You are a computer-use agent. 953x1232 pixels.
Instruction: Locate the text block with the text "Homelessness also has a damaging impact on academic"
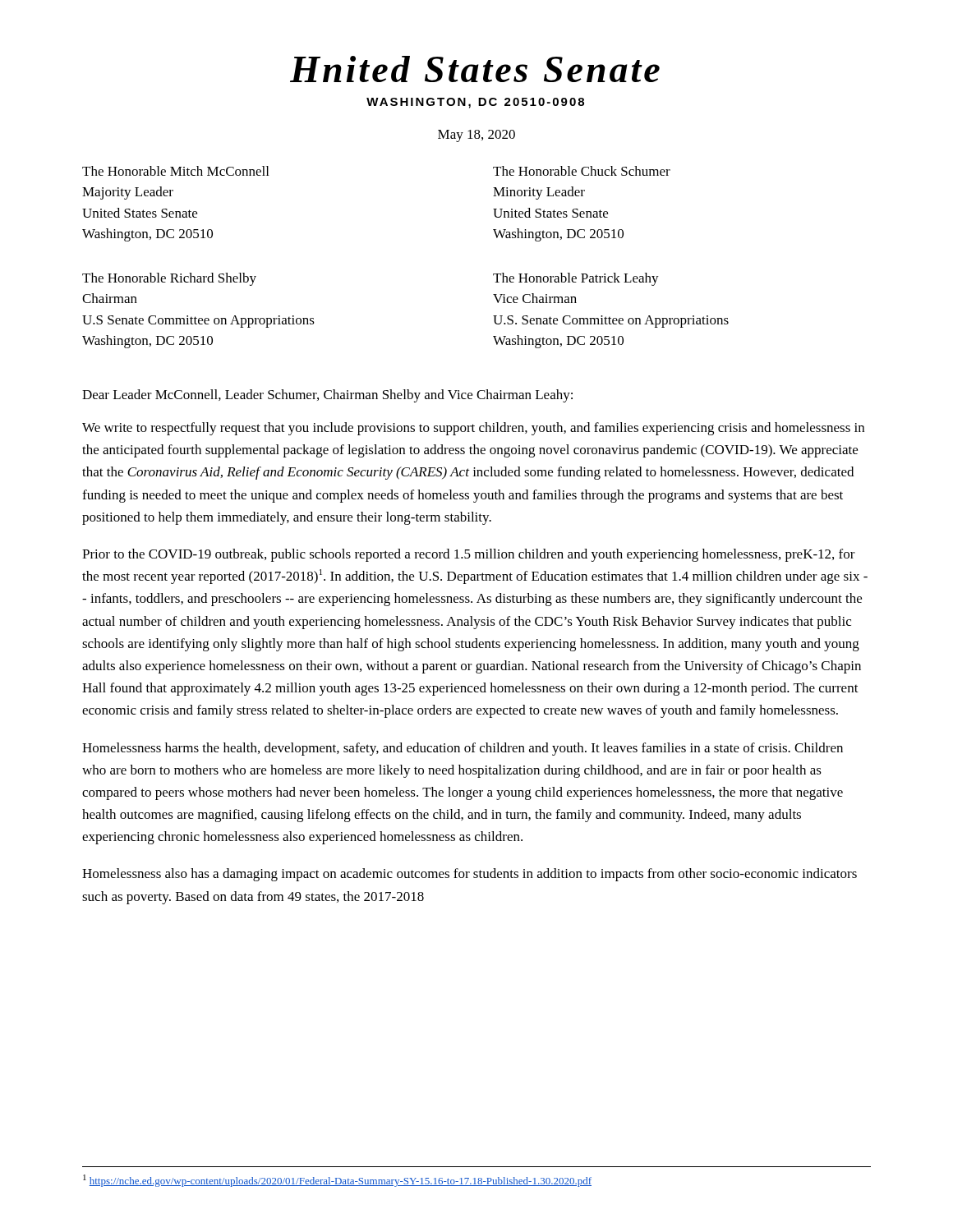(x=470, y=885)
